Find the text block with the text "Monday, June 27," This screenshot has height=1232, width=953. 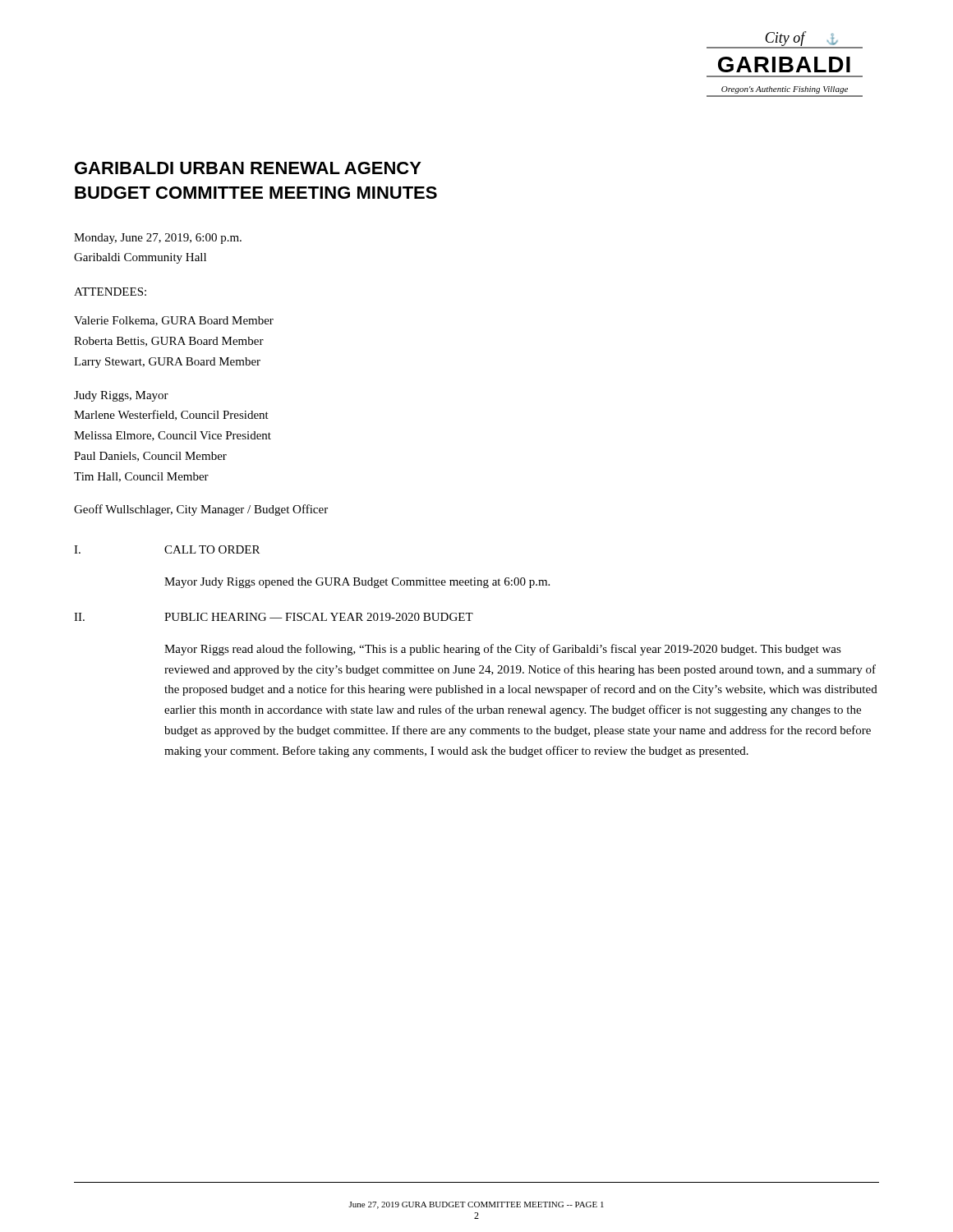pyautogui.click(x=158, y=248)
